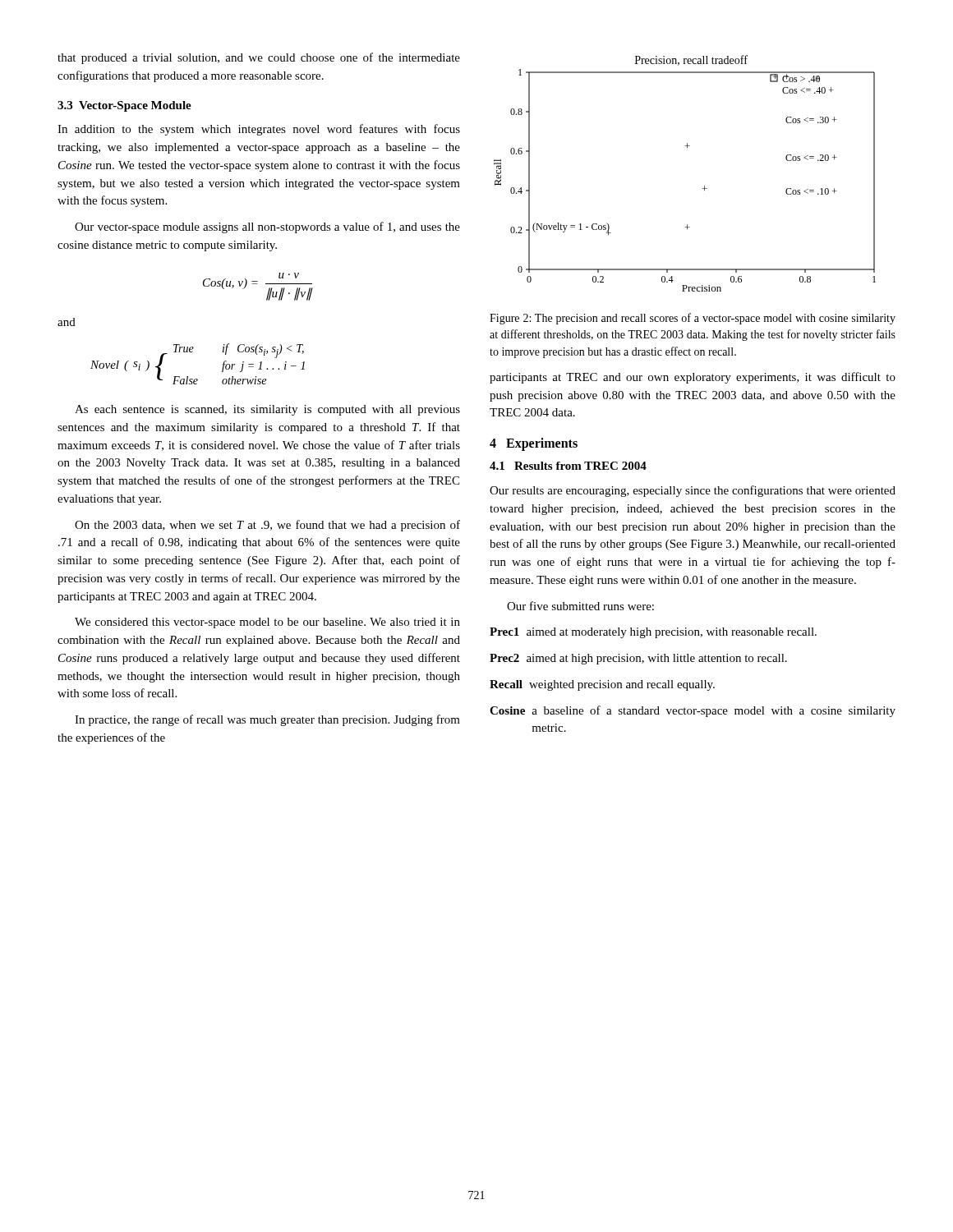Viewport: 953px width, 1232px height.
Task: Click on the element starting "Cos(u, v) = u · v"
Action: tap(259, 284)
